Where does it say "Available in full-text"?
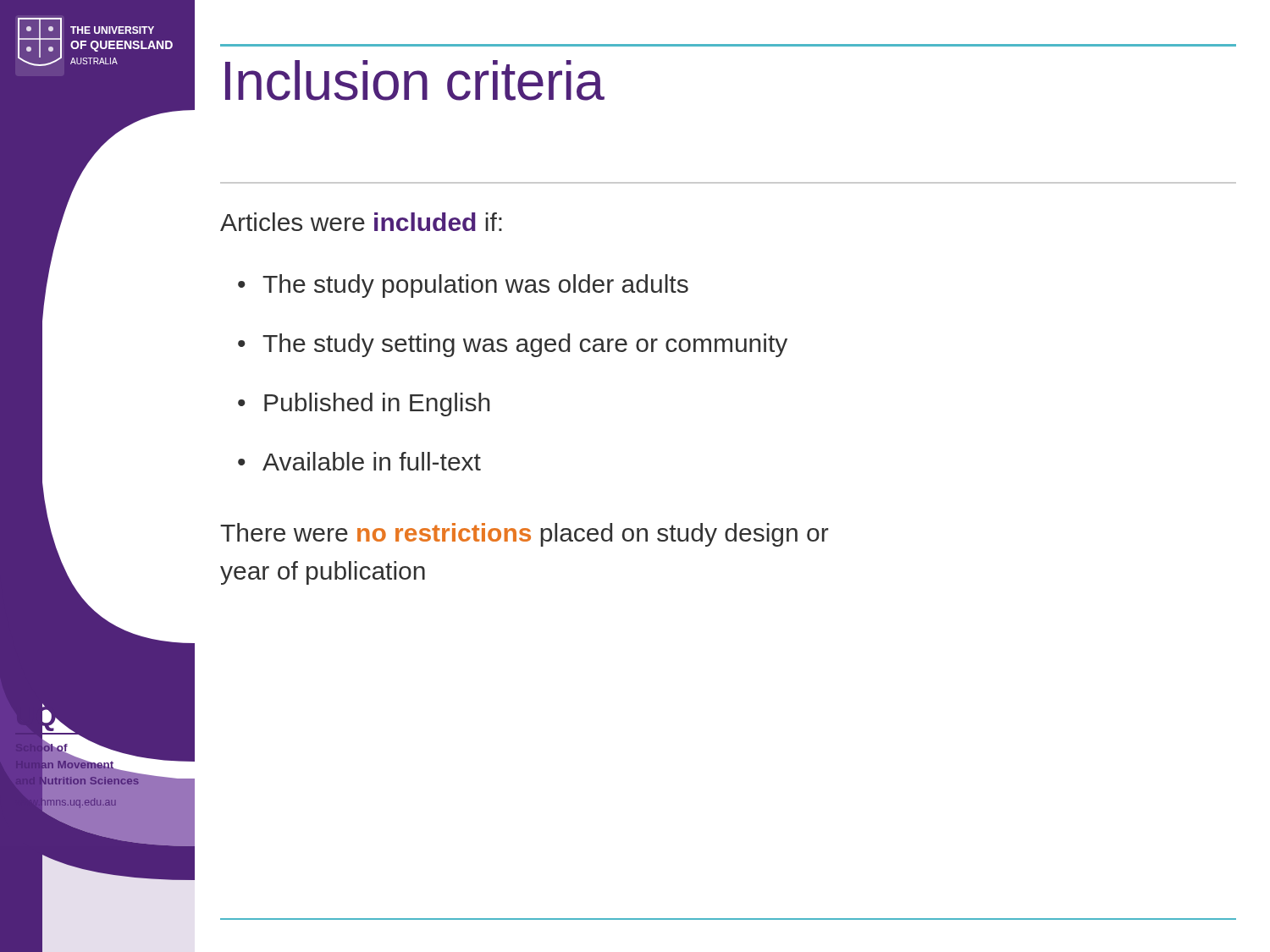 pos(372,462)
